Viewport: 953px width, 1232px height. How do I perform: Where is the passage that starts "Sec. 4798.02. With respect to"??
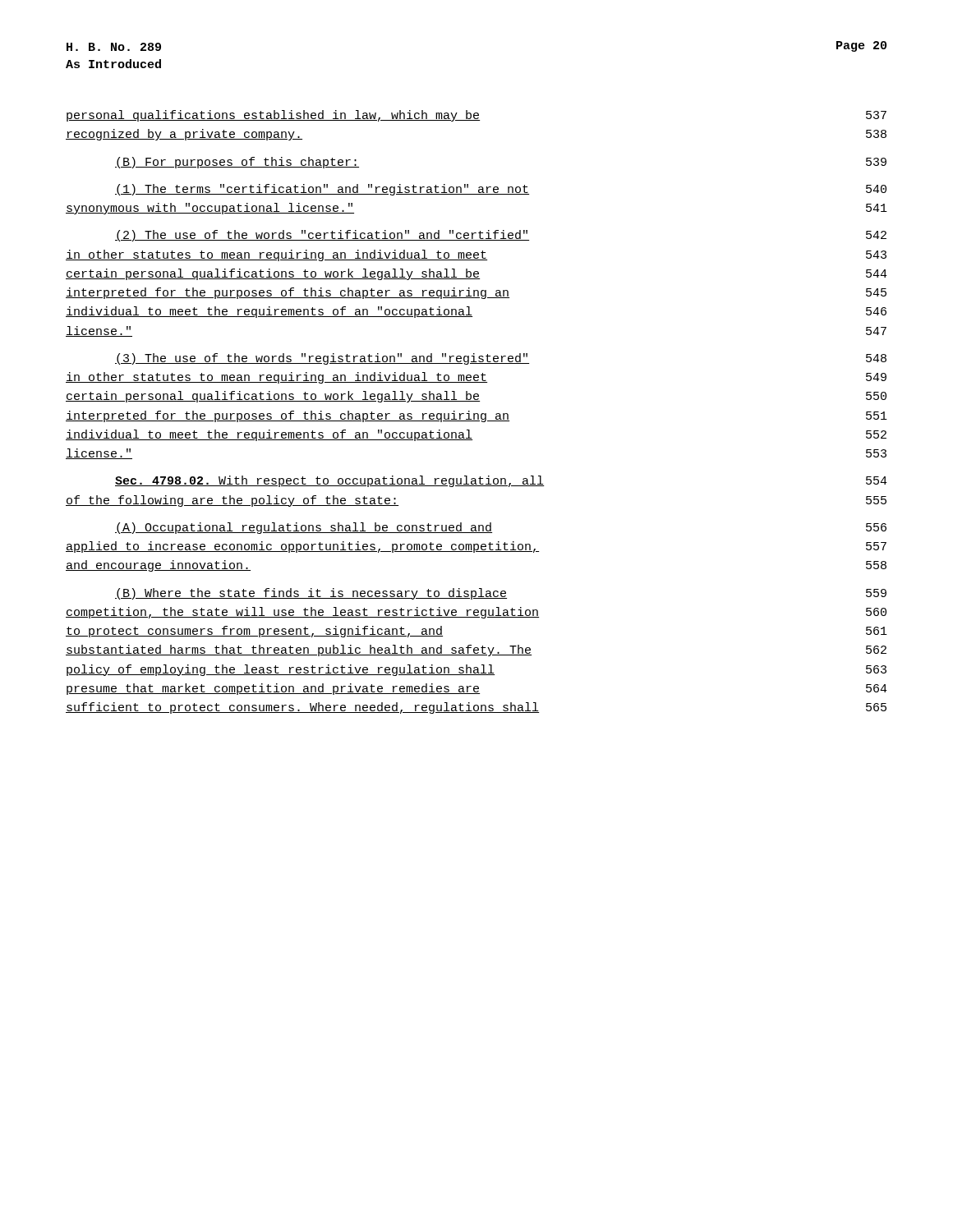click(x=476, y=492)
